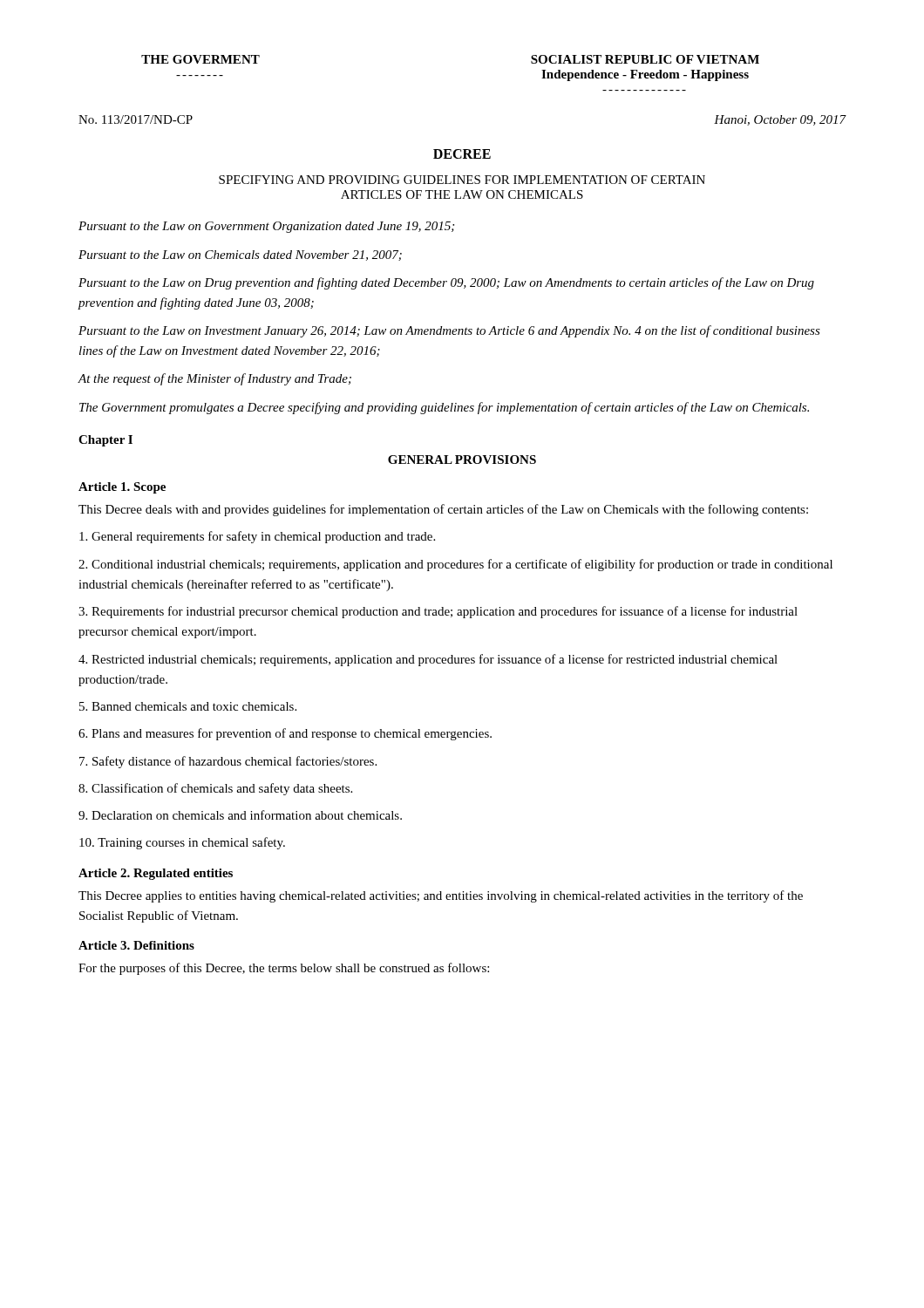Click where it says "Article 1. Scope"

tap(122, 487)
